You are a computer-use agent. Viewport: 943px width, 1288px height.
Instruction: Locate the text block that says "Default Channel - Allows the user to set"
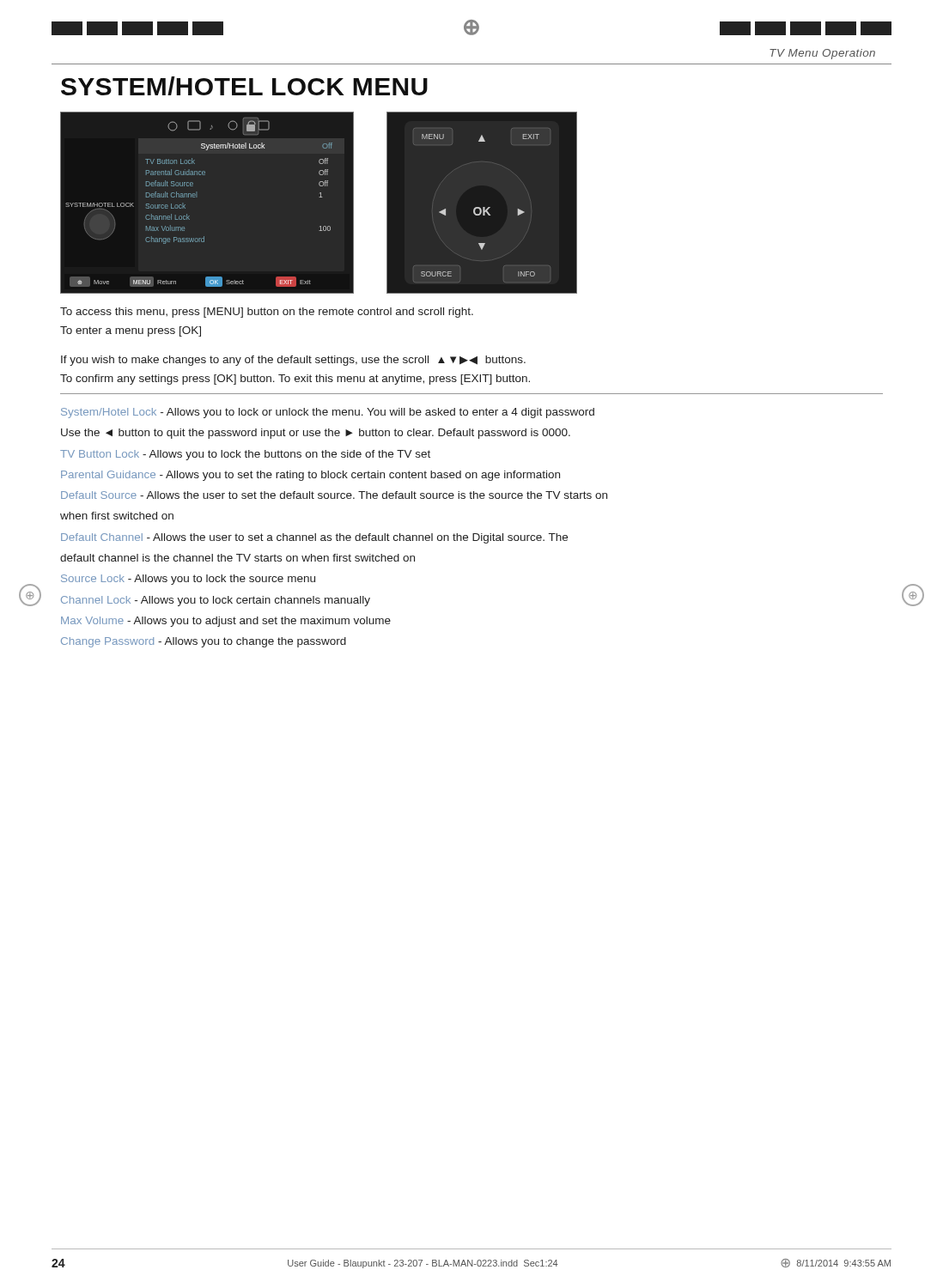[314, 547]
